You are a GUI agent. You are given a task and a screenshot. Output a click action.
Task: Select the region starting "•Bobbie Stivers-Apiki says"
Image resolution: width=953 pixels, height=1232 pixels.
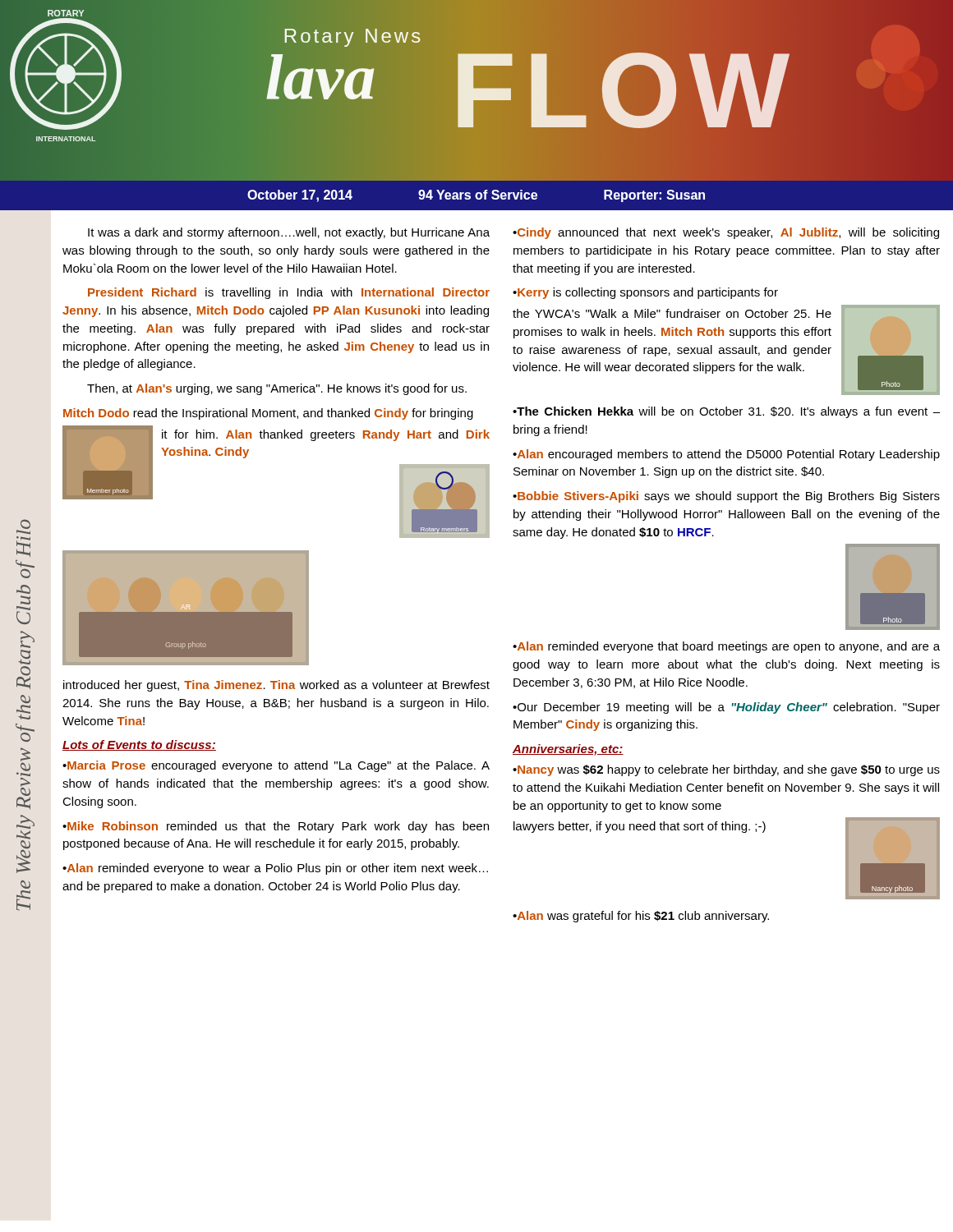pyautogui.click(x=726, y=497)
